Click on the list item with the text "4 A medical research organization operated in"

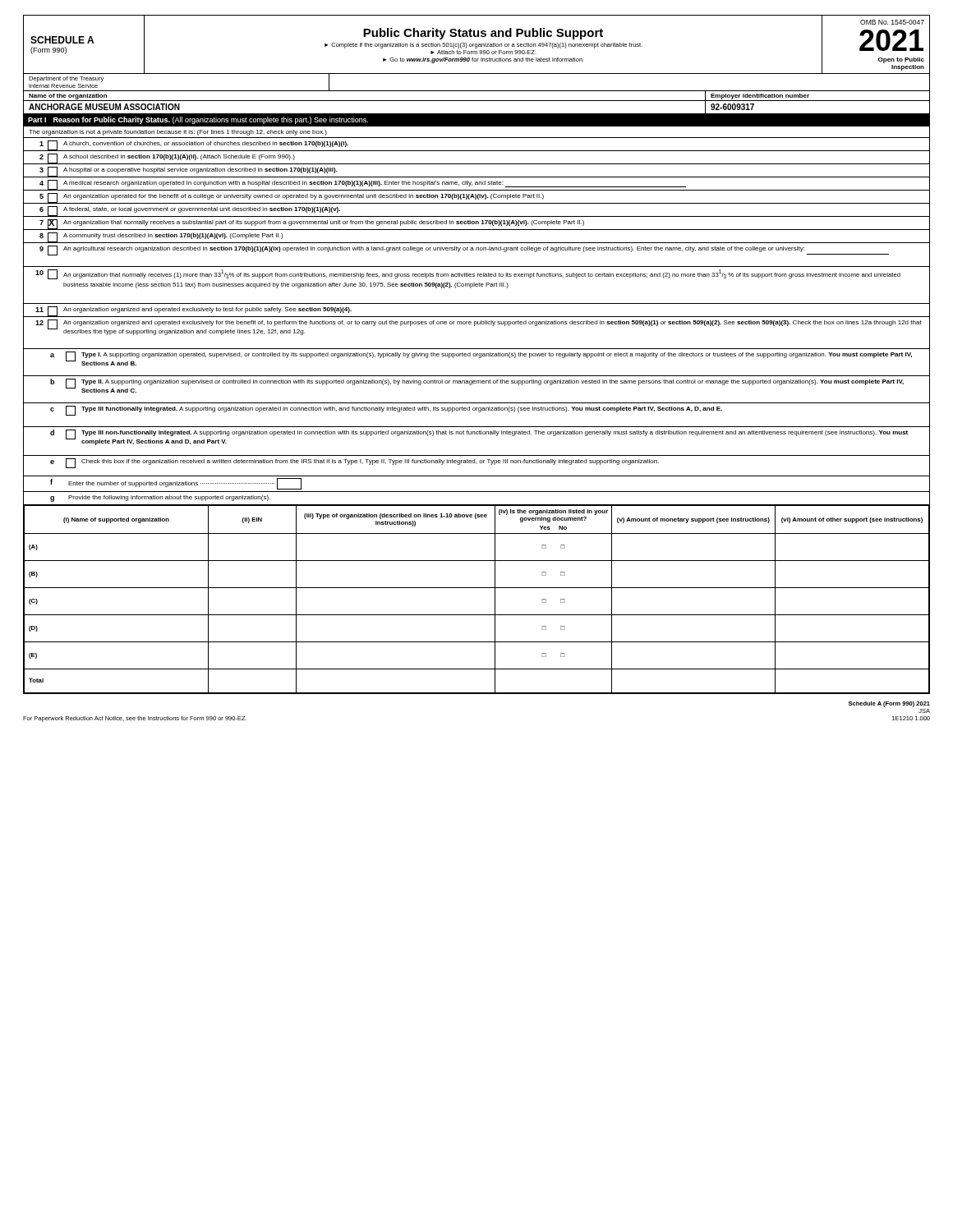pyautogui.click(x=476, y=184)
